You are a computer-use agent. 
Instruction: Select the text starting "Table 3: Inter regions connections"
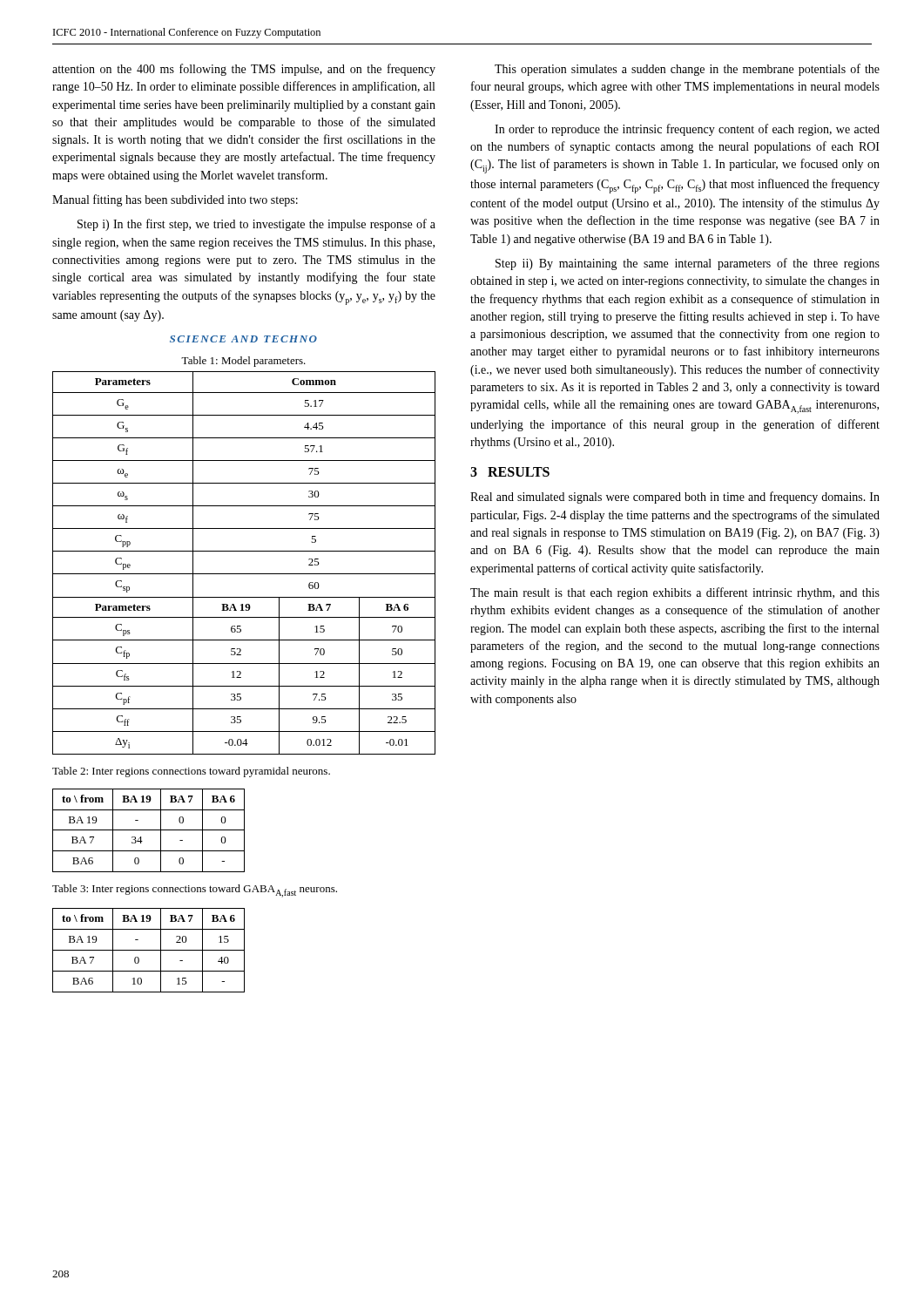195,890
